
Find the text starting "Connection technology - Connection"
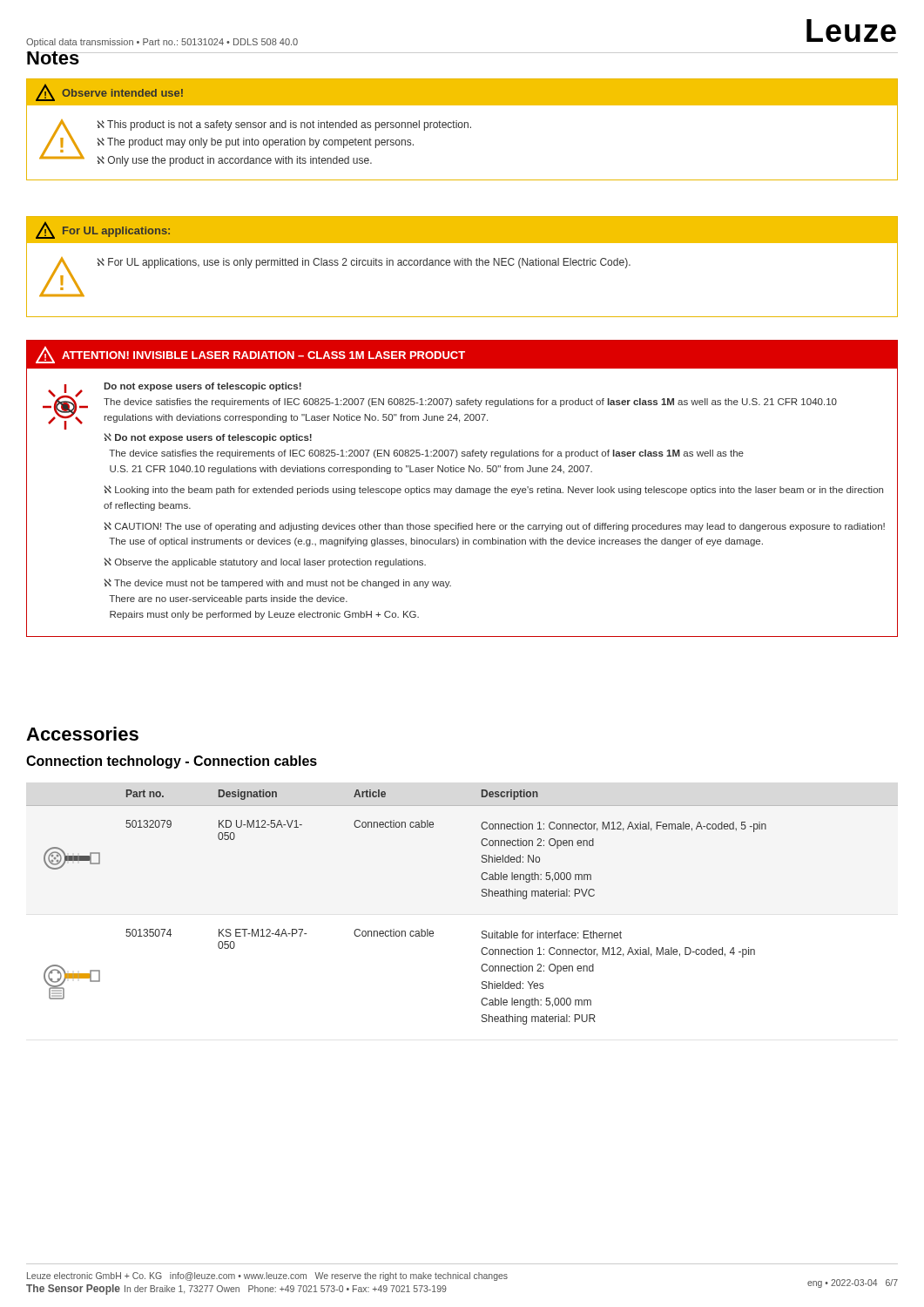[x=172, y=761]
